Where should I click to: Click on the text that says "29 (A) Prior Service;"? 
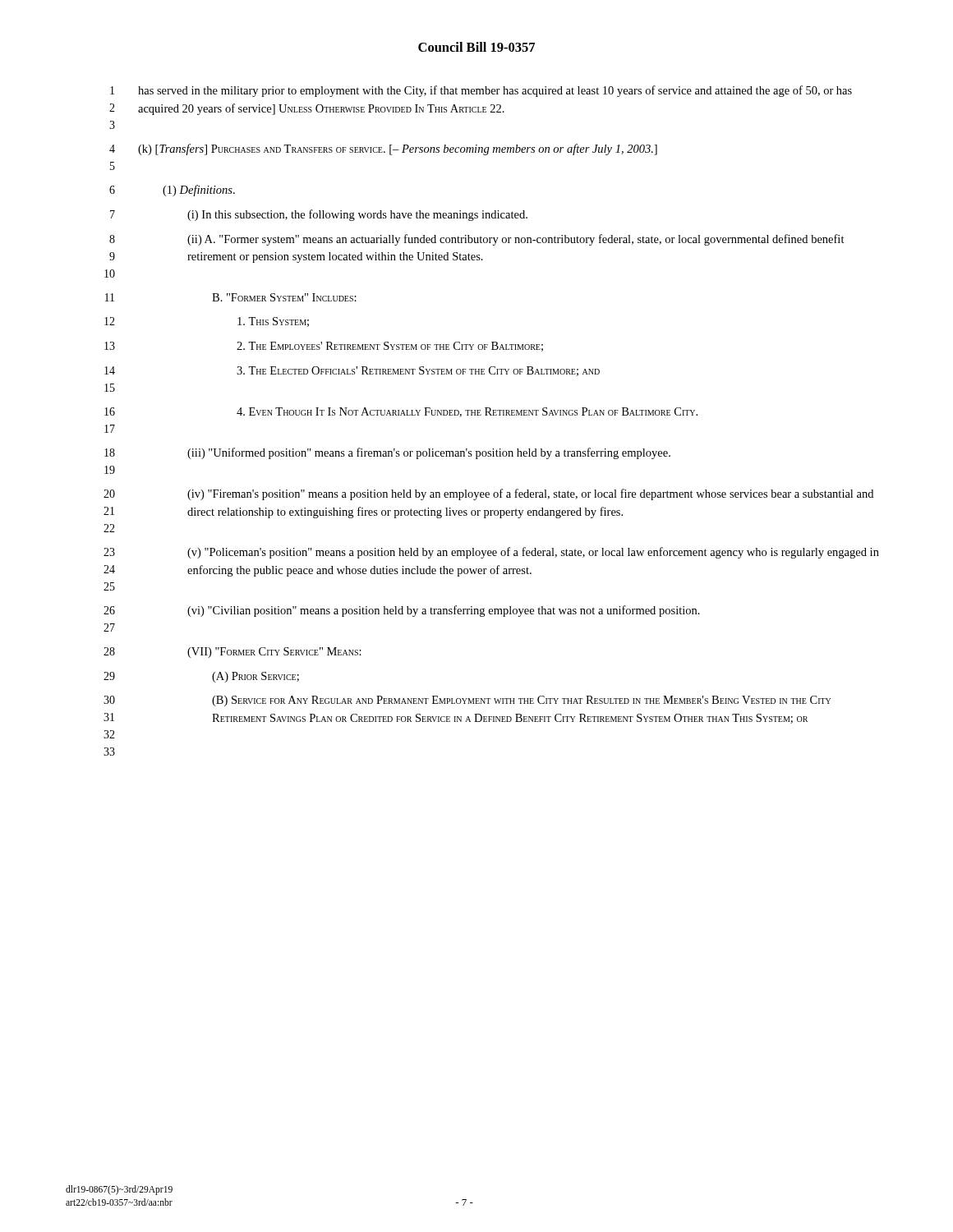tap(110, 676)
